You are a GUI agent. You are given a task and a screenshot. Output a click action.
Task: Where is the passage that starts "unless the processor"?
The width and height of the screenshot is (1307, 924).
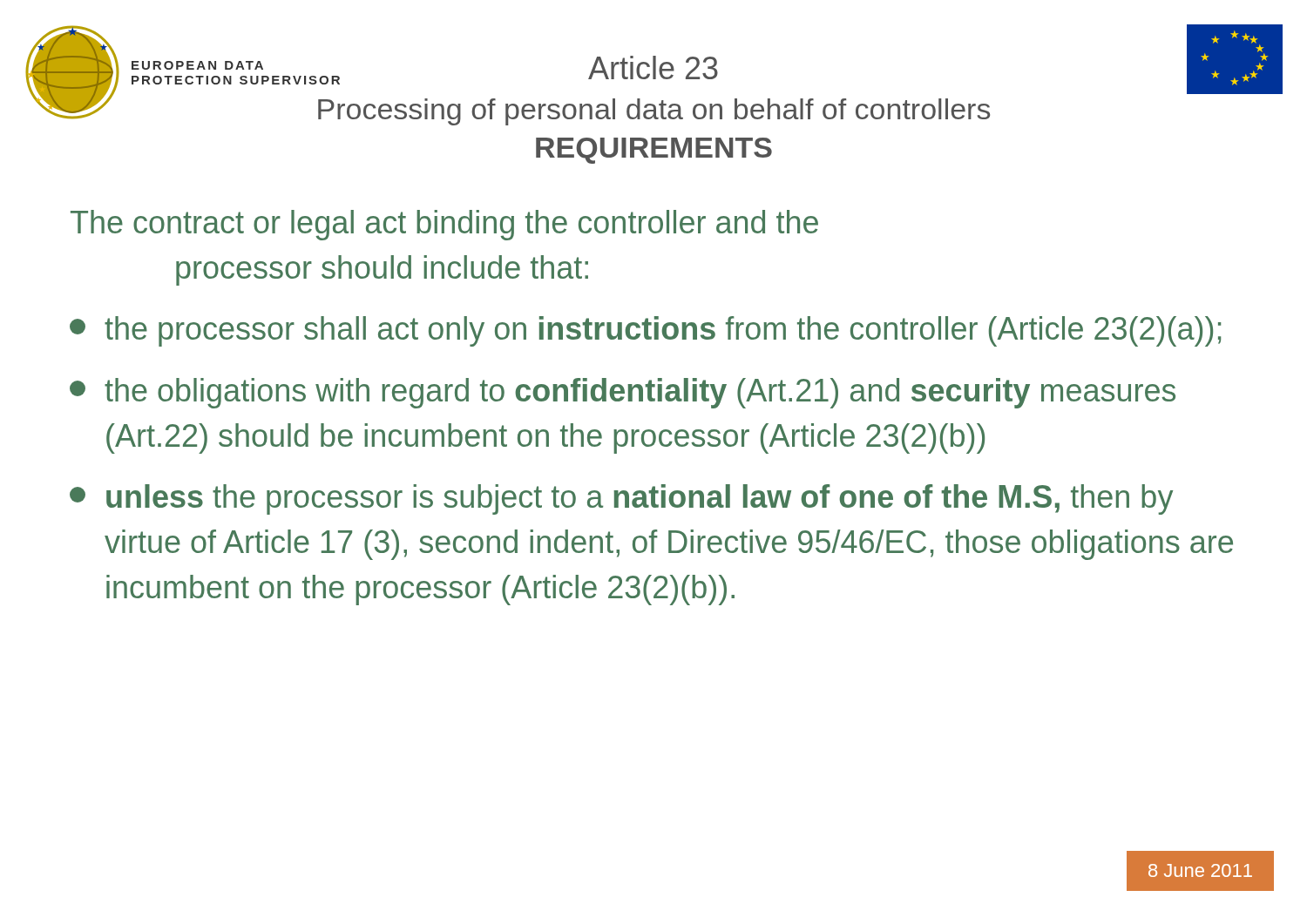tap(654, 543)
